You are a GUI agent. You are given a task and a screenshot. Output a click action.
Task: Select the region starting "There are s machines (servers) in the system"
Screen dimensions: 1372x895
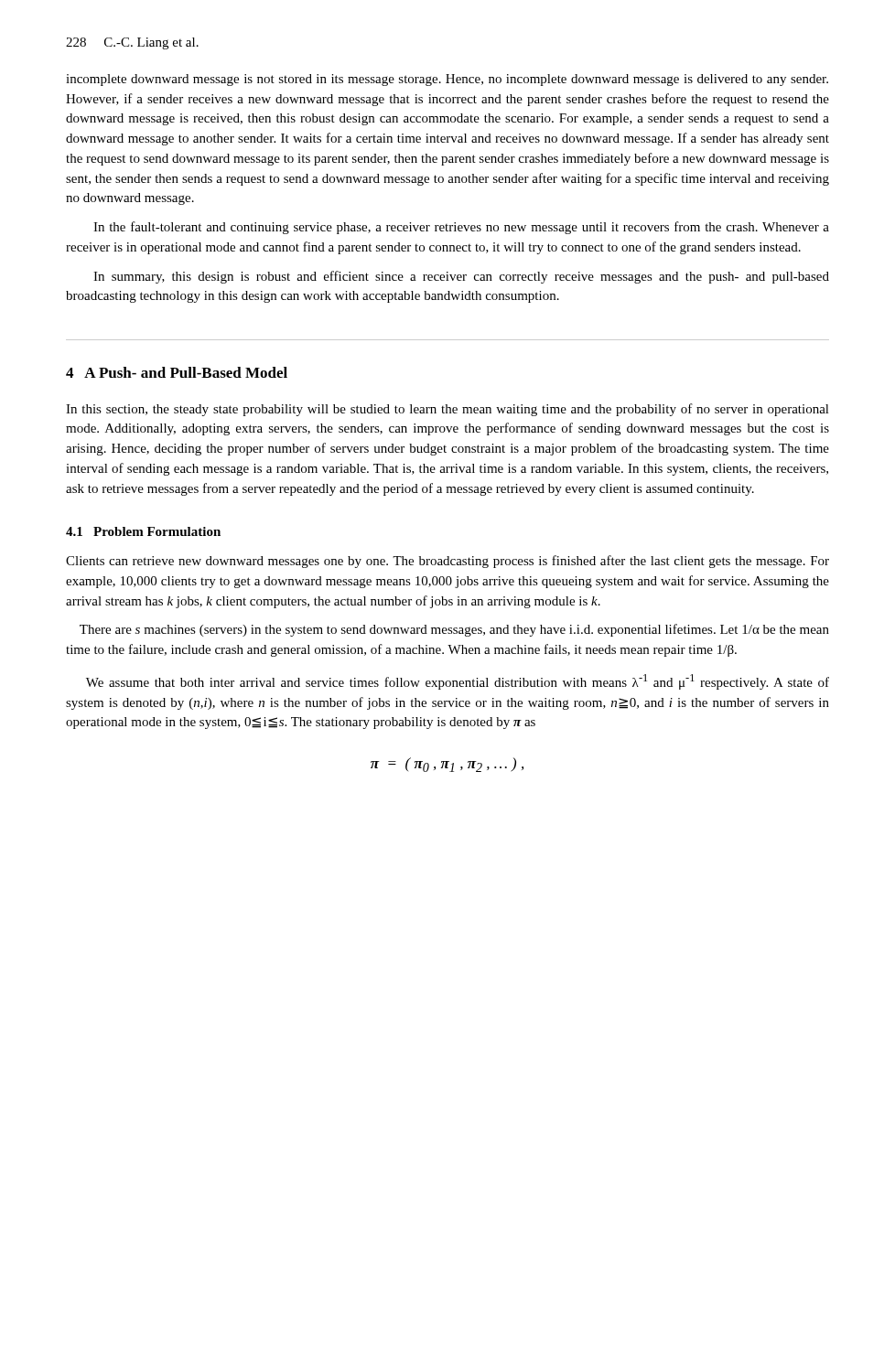(448, 640)
